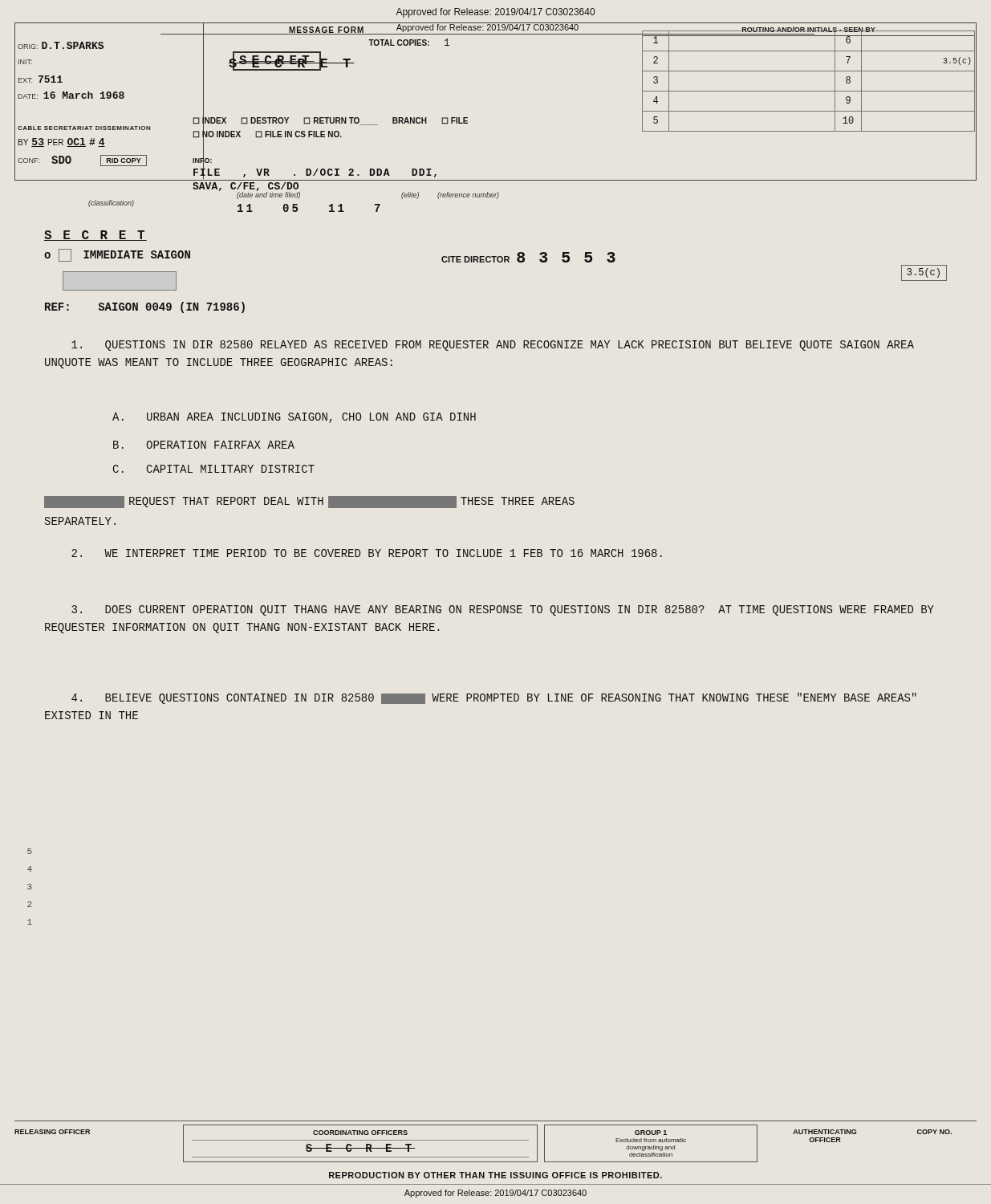Point to "CITE DIRECTOR 8 3 5 5 3"
Screen dimensions: 1204x991
click(x=529, y=258)
